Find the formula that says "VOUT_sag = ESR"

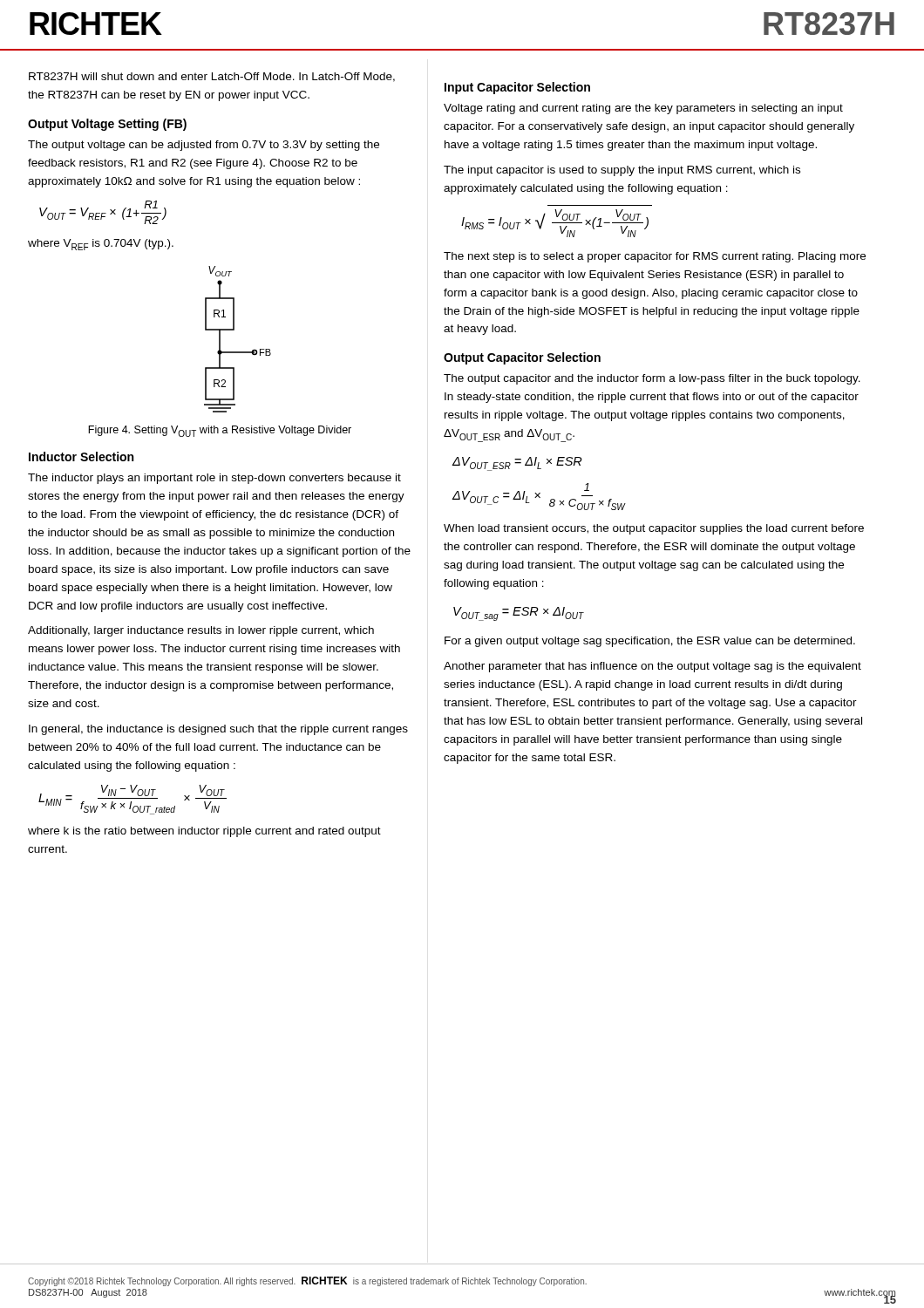(518, 613)
